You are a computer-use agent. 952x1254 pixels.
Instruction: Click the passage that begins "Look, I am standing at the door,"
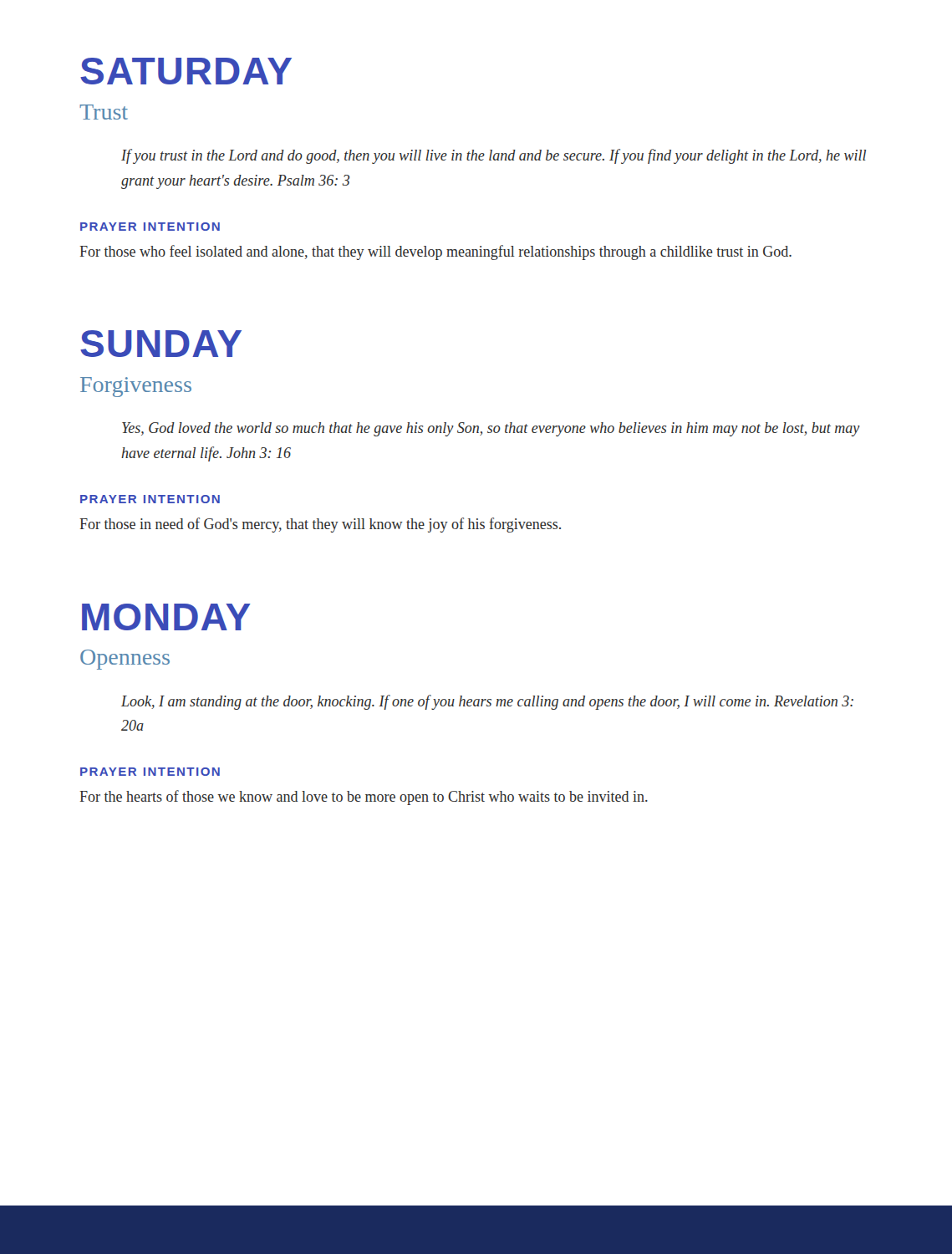[x=497, y=714]
